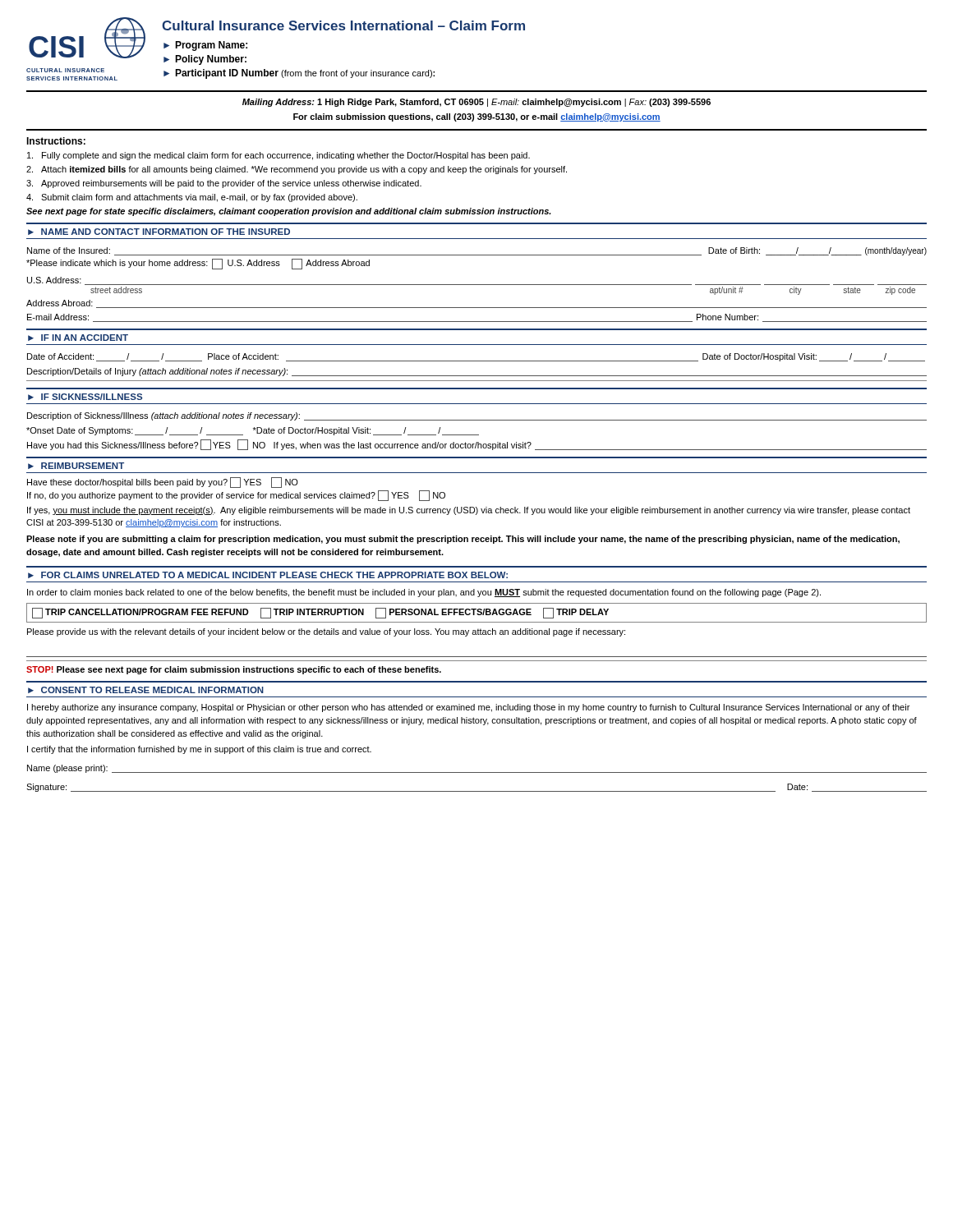Viewport: 953px width, 1232px height.
Task: Locate the text "► IF SICKNESS/ILLNESS"
Action: (84, 396)
